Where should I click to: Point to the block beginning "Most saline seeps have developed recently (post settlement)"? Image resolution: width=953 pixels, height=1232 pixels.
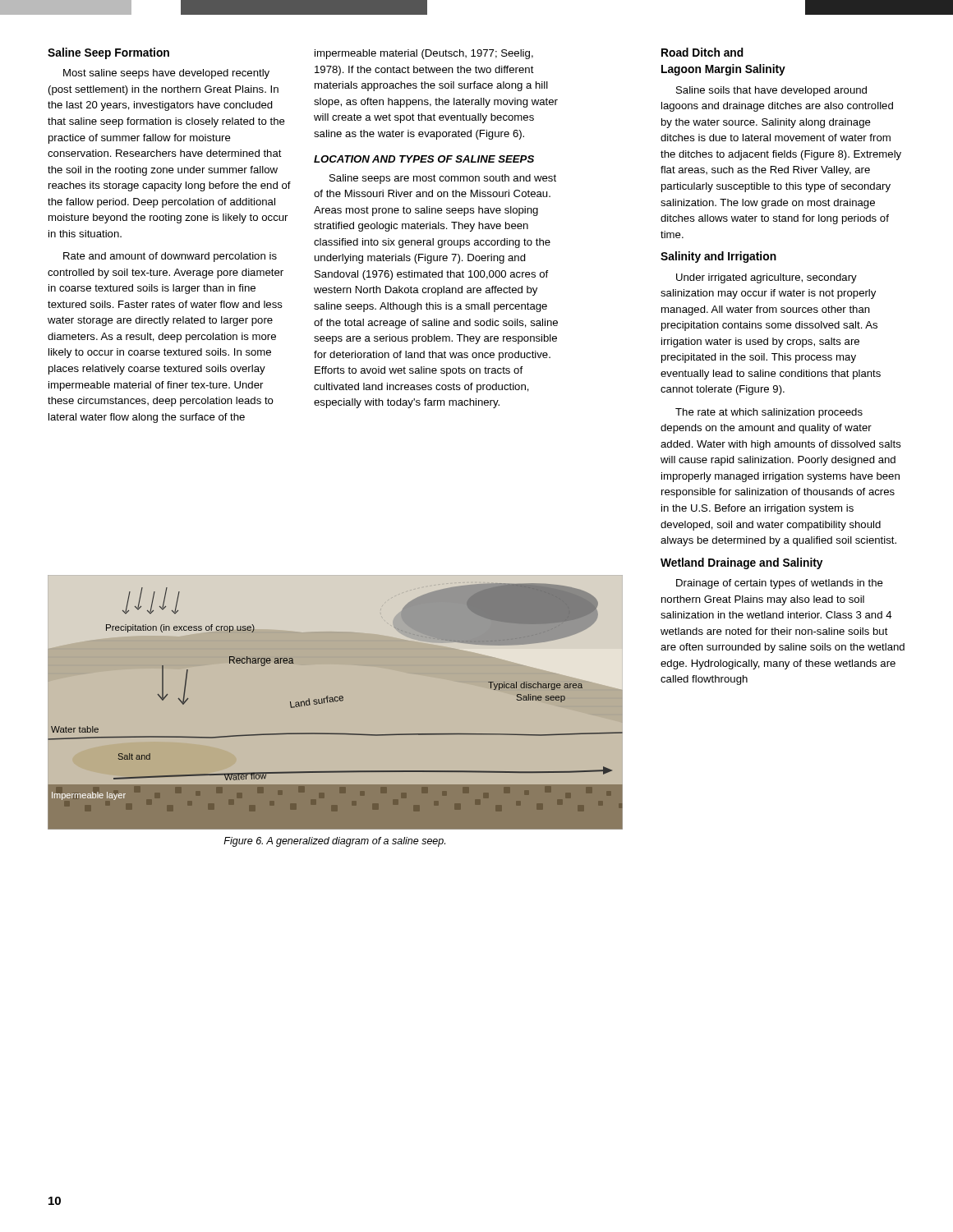[x=170, y=153]
